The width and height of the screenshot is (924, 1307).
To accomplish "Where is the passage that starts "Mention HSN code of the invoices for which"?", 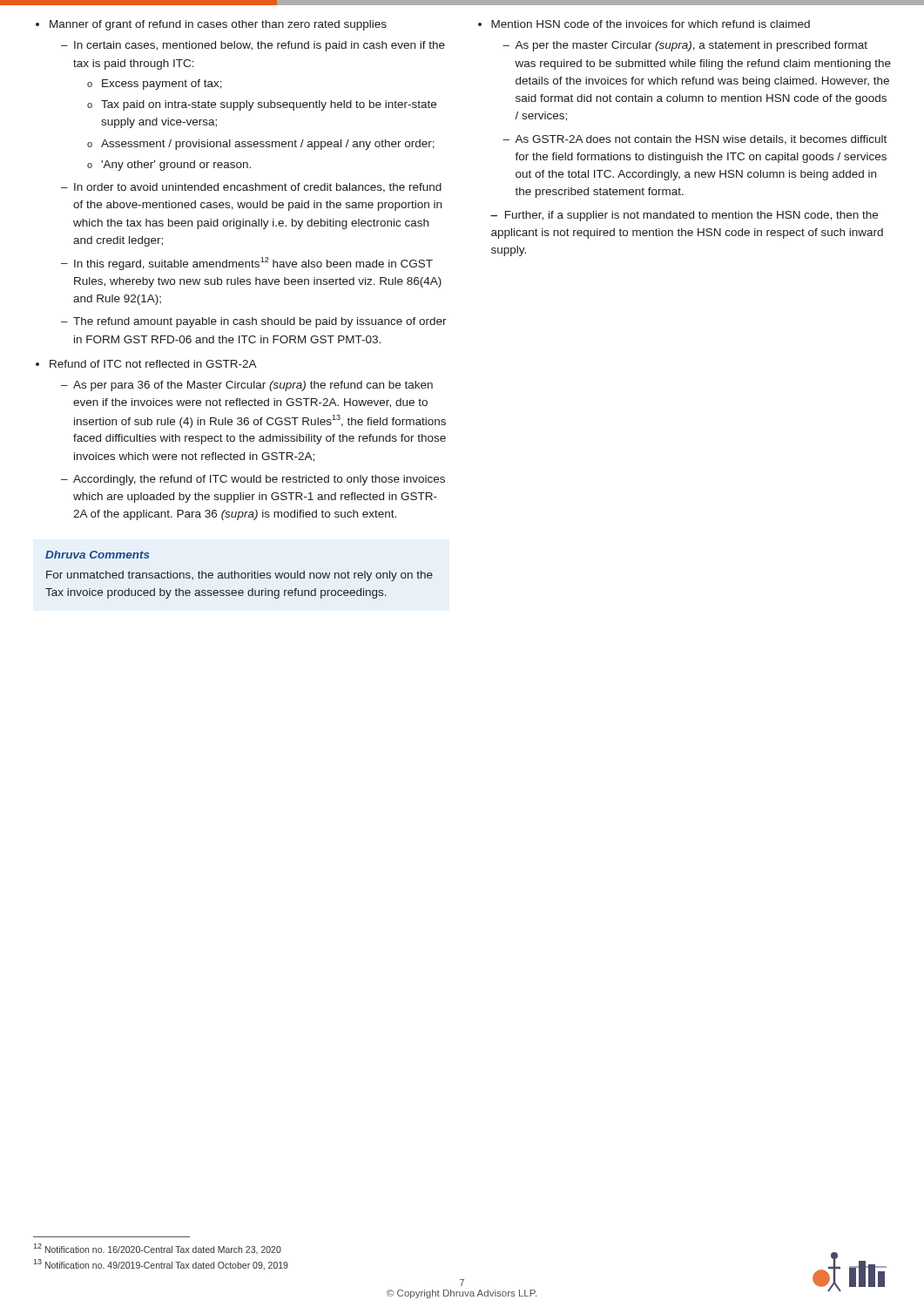I will [x=683, y=137].
